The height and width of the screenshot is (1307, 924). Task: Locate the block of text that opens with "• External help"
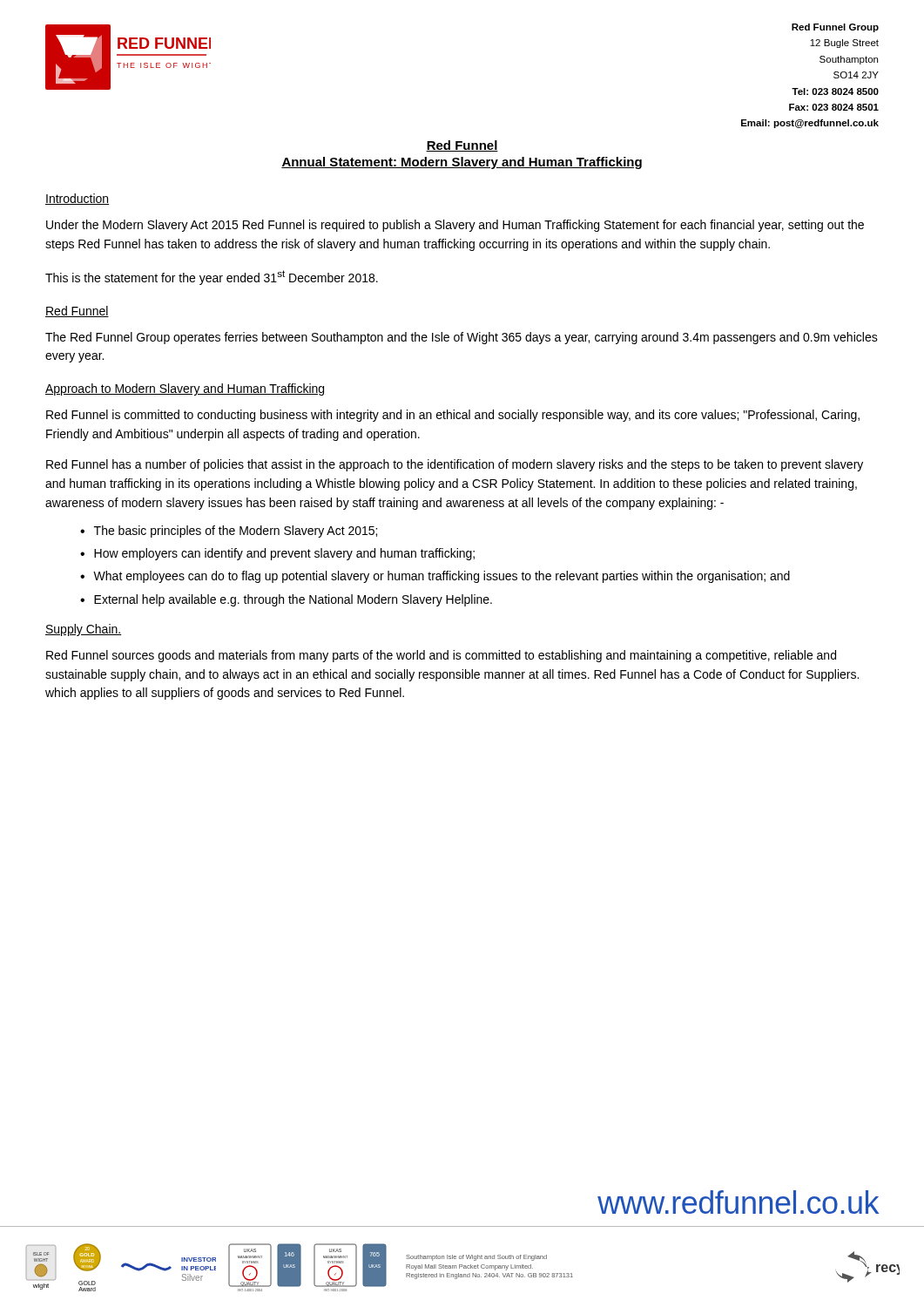tap(287, 600)
